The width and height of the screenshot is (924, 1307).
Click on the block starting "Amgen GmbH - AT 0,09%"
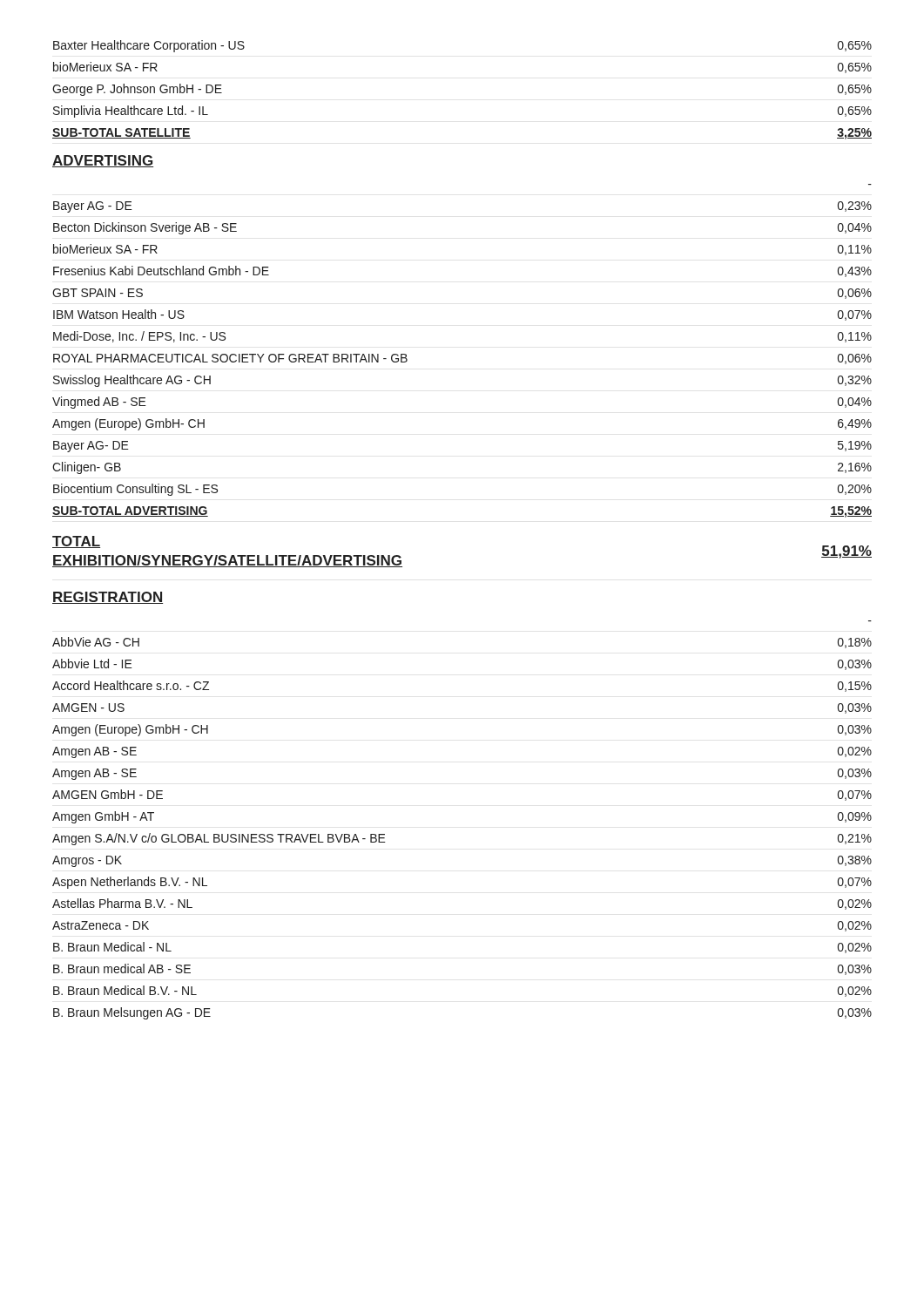100,817
